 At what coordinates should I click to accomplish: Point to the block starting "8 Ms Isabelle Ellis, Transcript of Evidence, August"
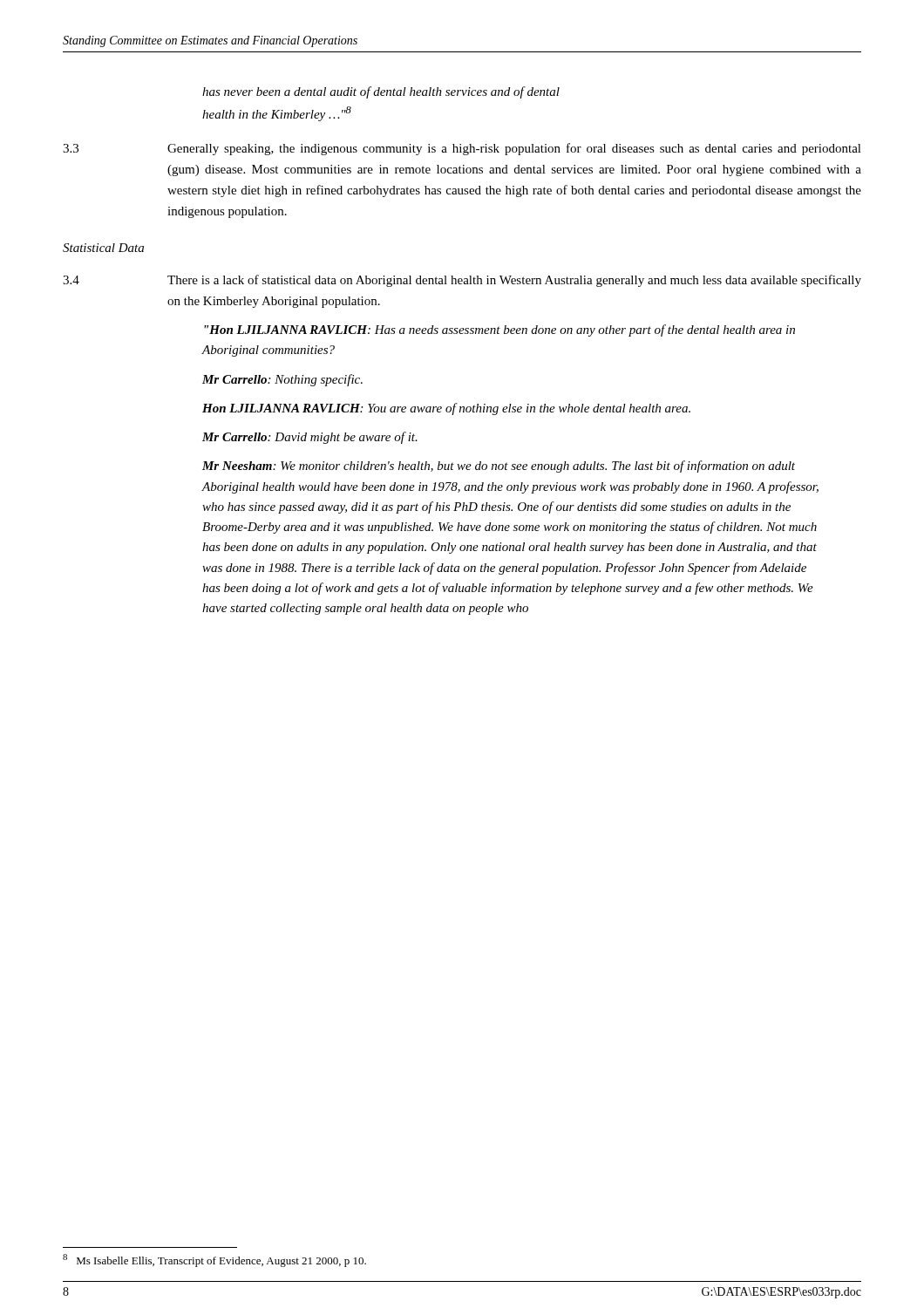(x=215, y=1259)
